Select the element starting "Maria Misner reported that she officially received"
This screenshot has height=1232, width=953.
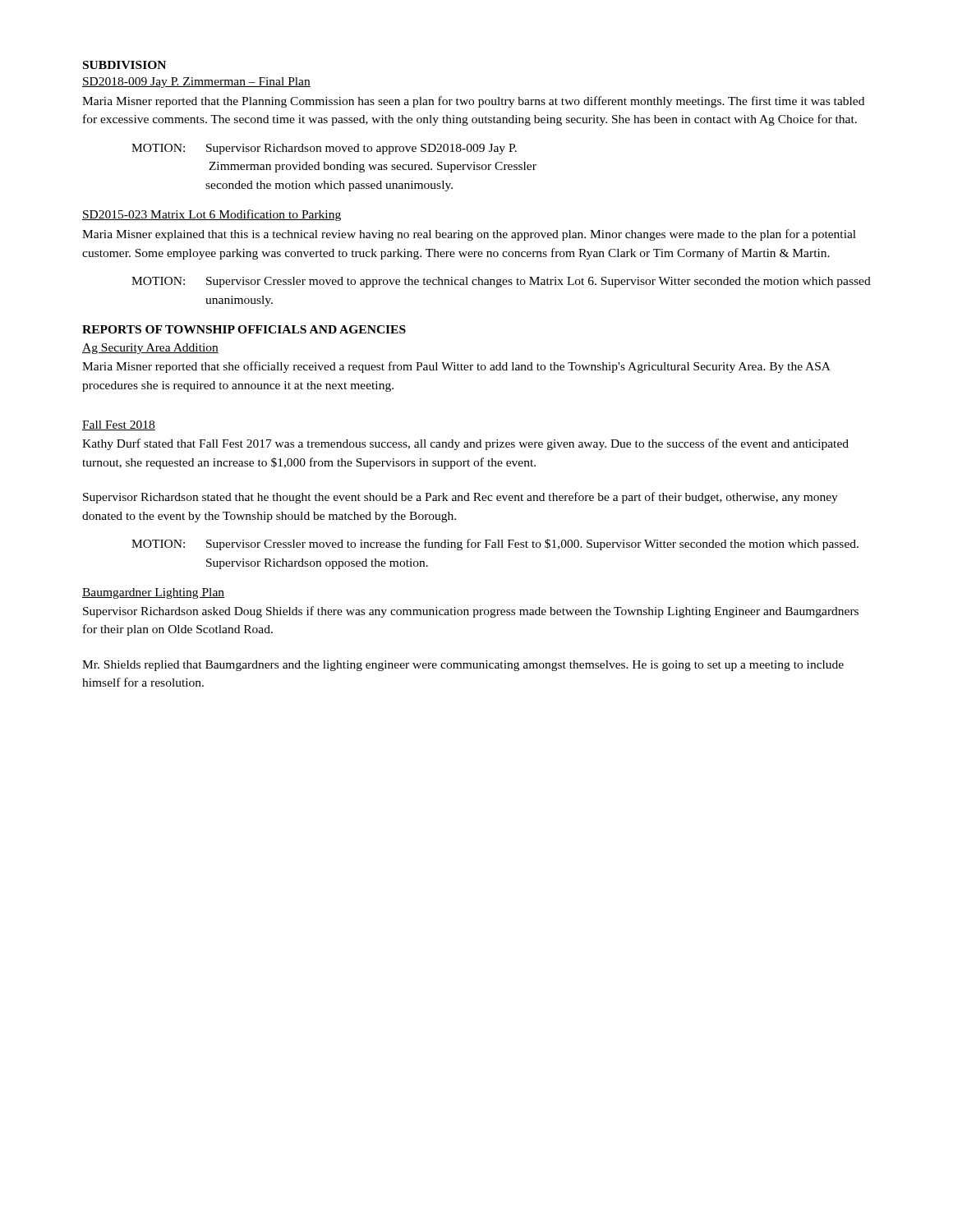click(x=456, y=375)
